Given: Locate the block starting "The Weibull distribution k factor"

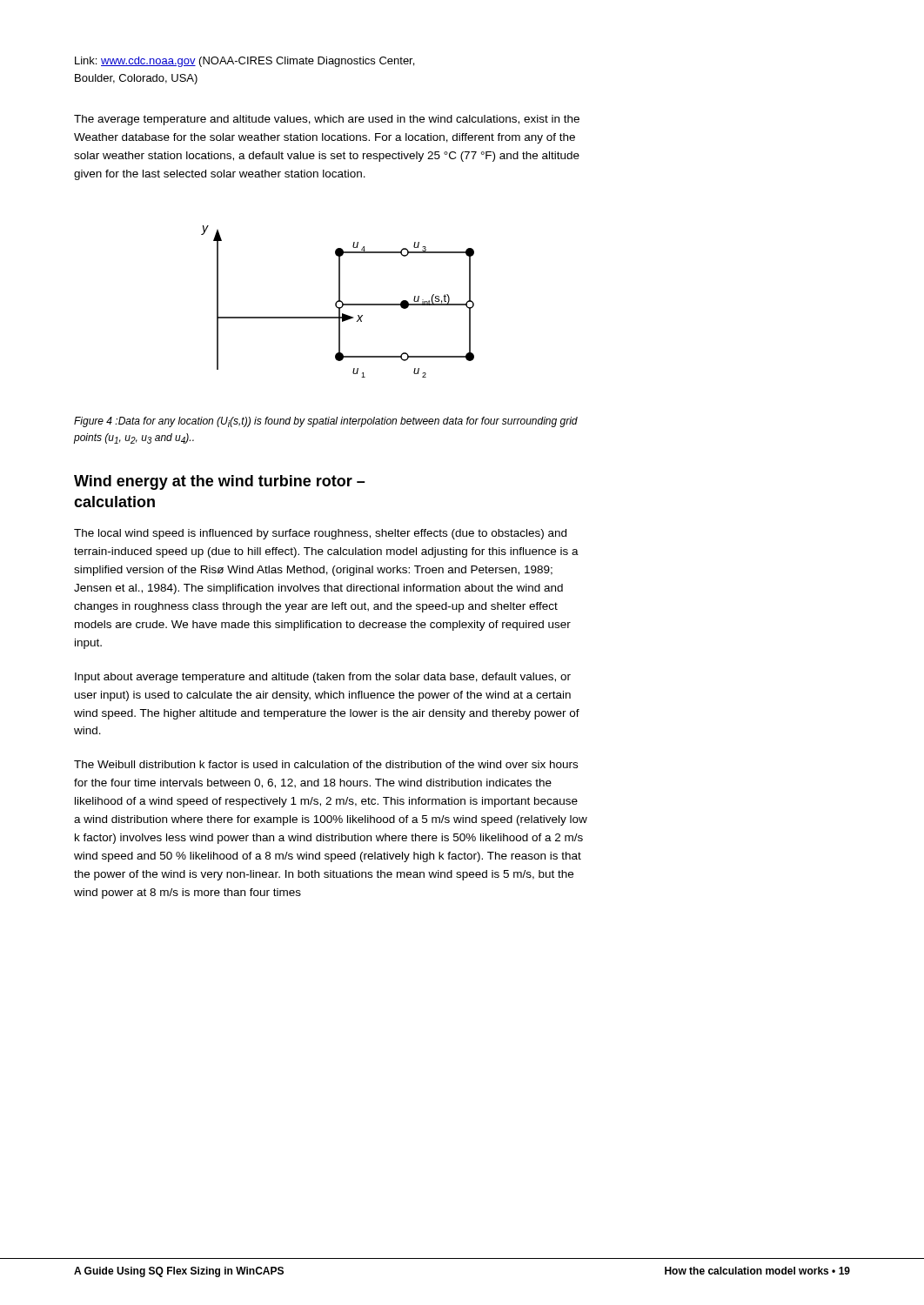Looking at the screenshot, I should (331, 828).
